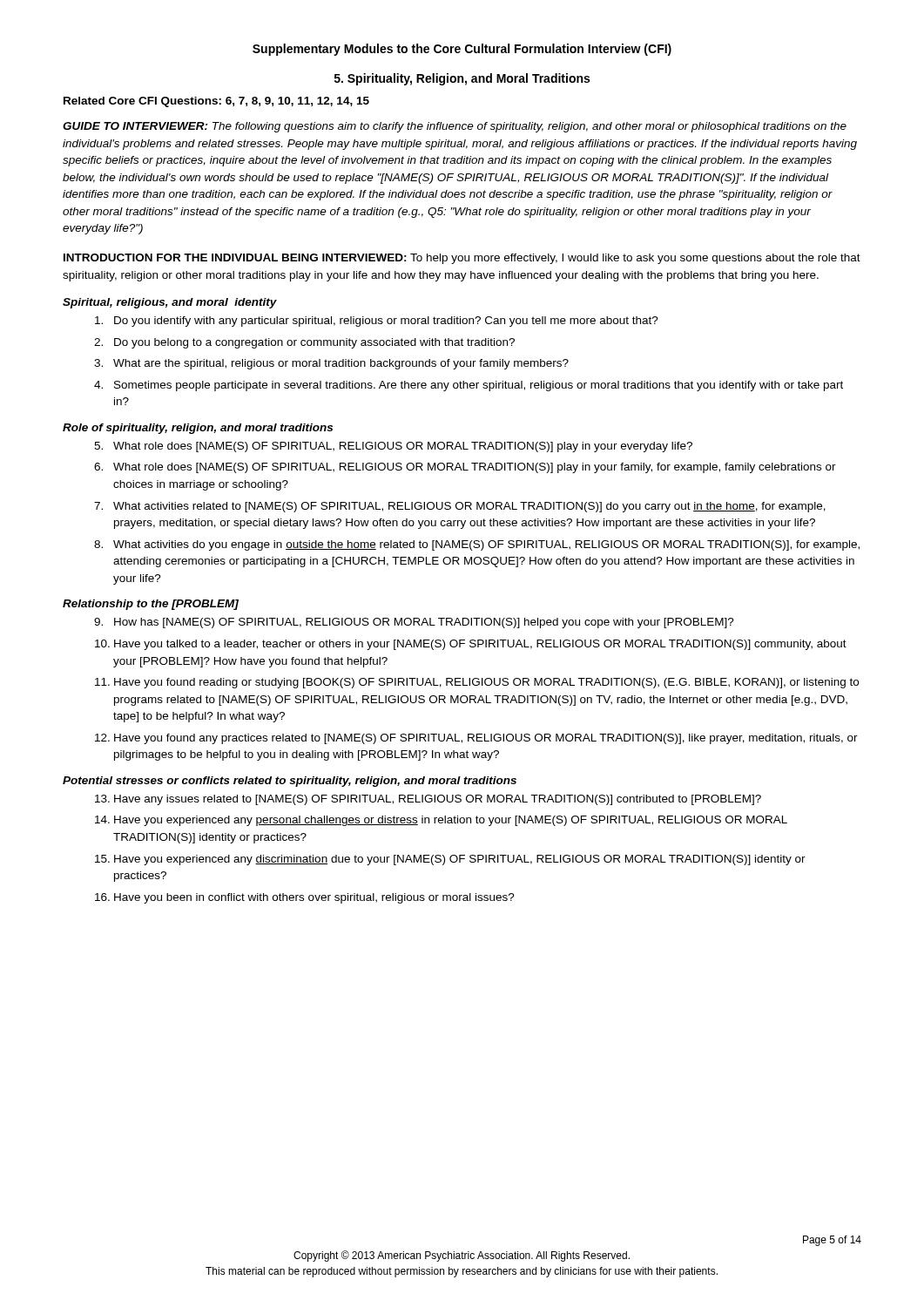This screenshot has height=1307, width=924.
Task: Find the region starting "5. Spirituality, Religion, and"
Action: (x=462, y=78)
